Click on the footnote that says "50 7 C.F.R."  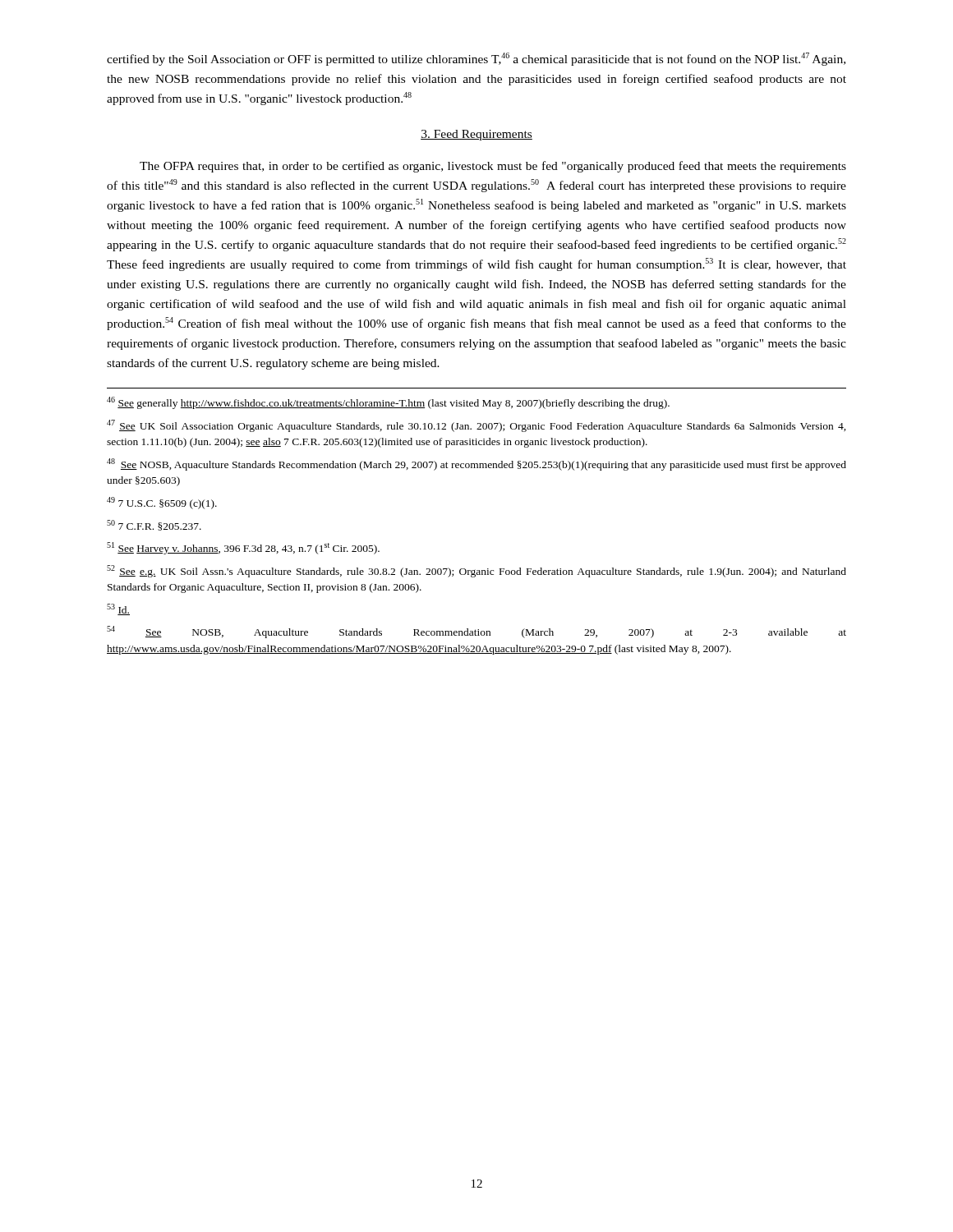pyautogui.click(x=154, y=525)
